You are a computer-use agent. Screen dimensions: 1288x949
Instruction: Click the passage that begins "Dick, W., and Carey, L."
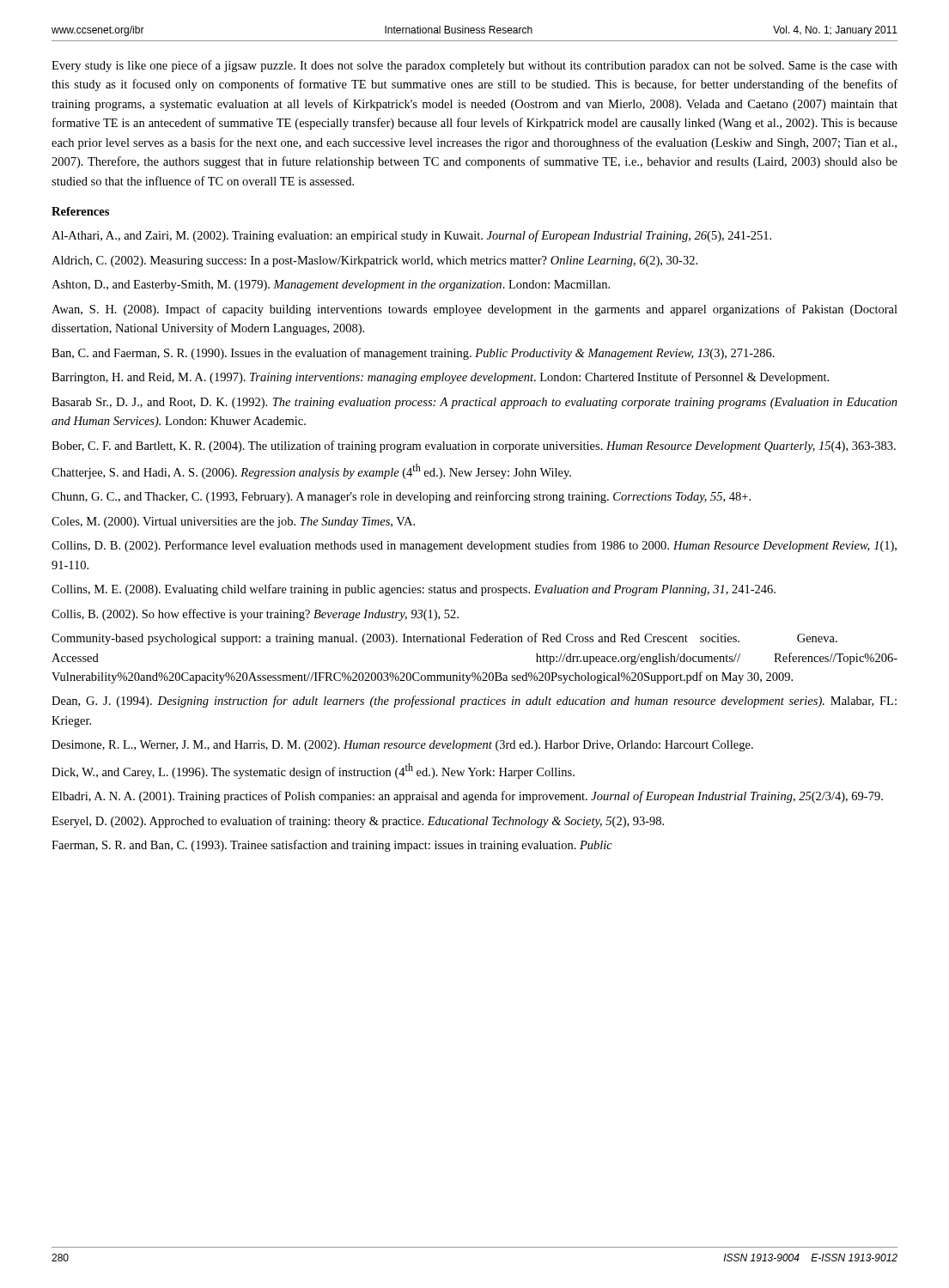[313, 770]
